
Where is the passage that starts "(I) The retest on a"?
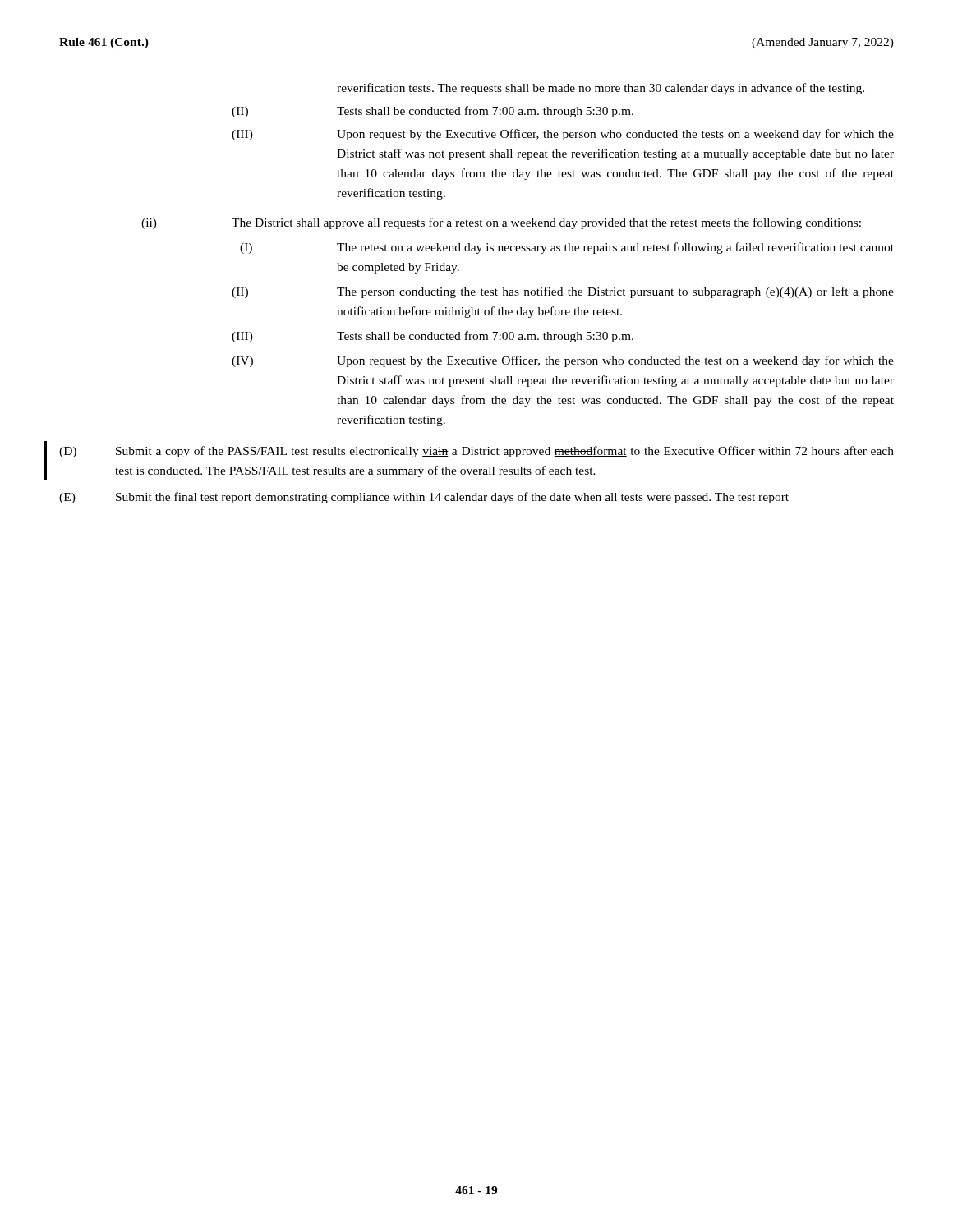click(x=567, y=256)
